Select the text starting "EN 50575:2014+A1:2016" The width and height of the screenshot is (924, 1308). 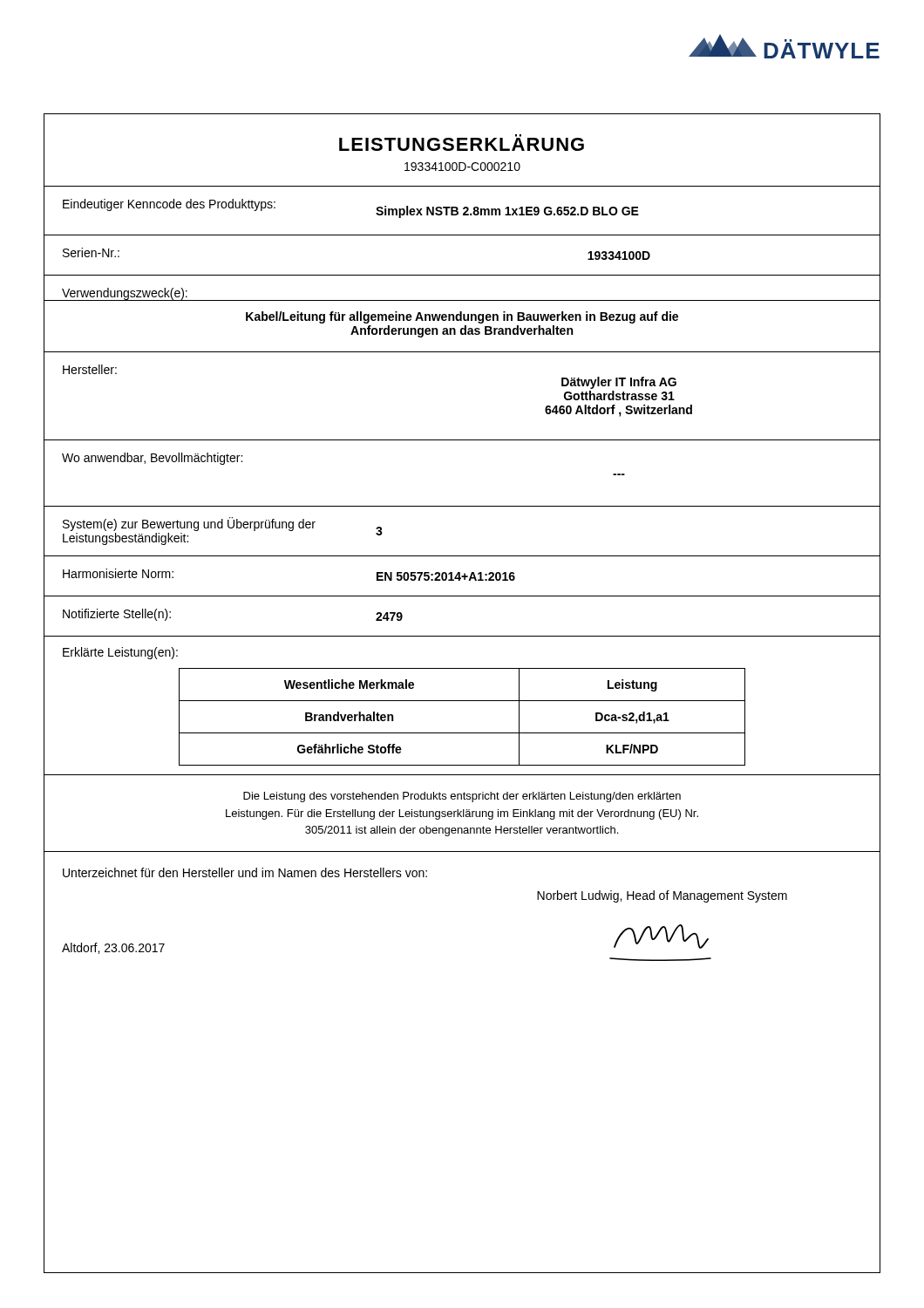(x=445, y=576)
